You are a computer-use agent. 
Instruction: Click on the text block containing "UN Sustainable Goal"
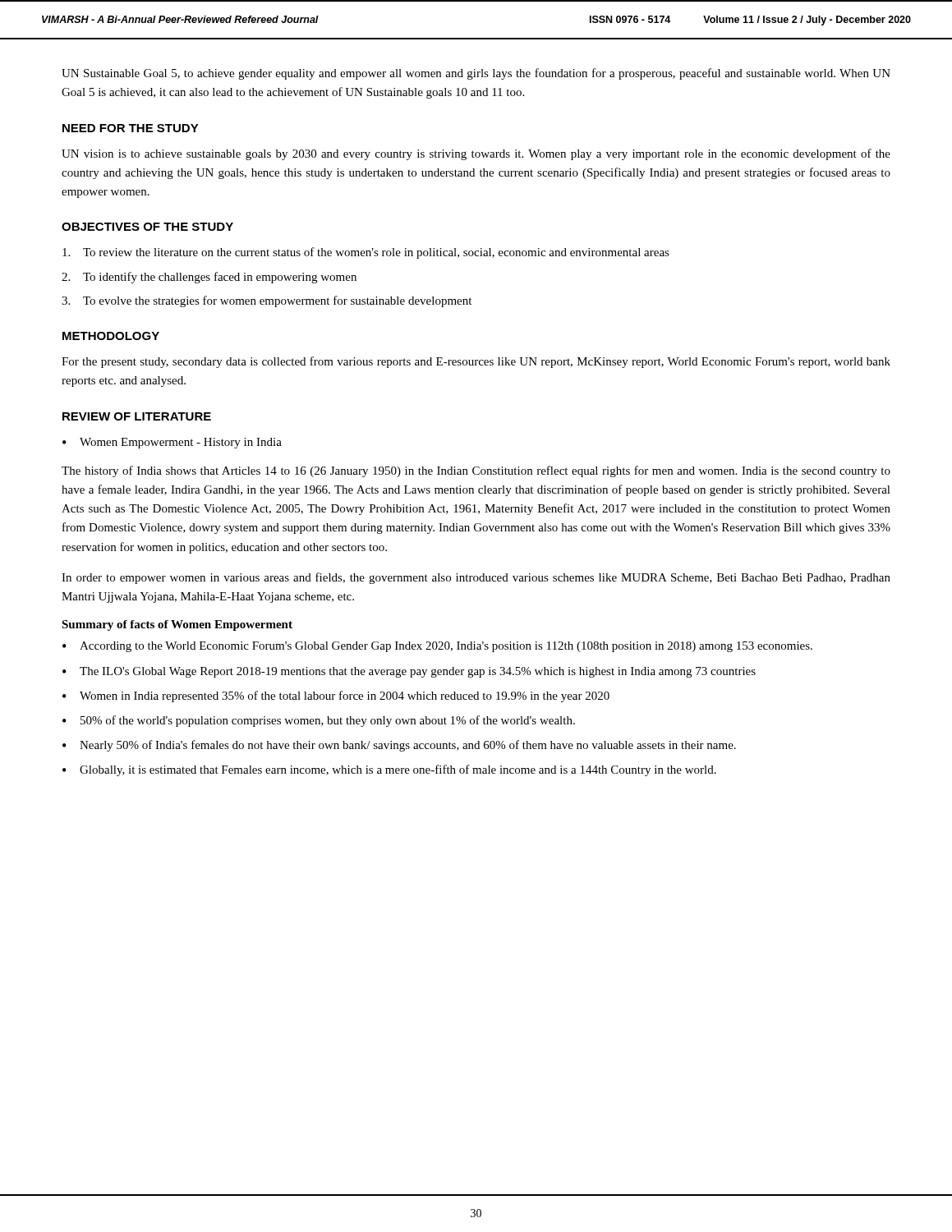[476, 83]
